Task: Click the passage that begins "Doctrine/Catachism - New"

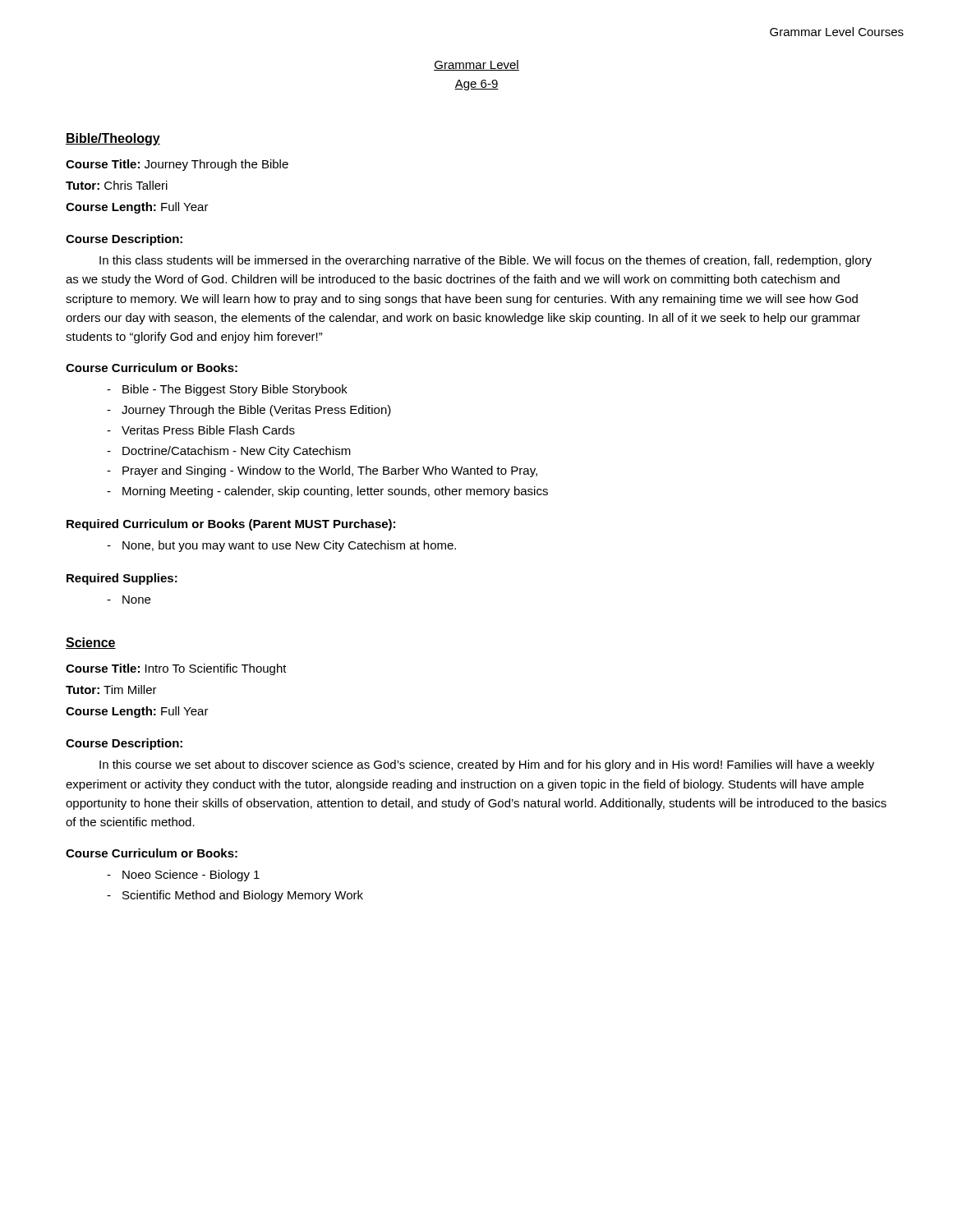Action: click(x=236, y=450)
